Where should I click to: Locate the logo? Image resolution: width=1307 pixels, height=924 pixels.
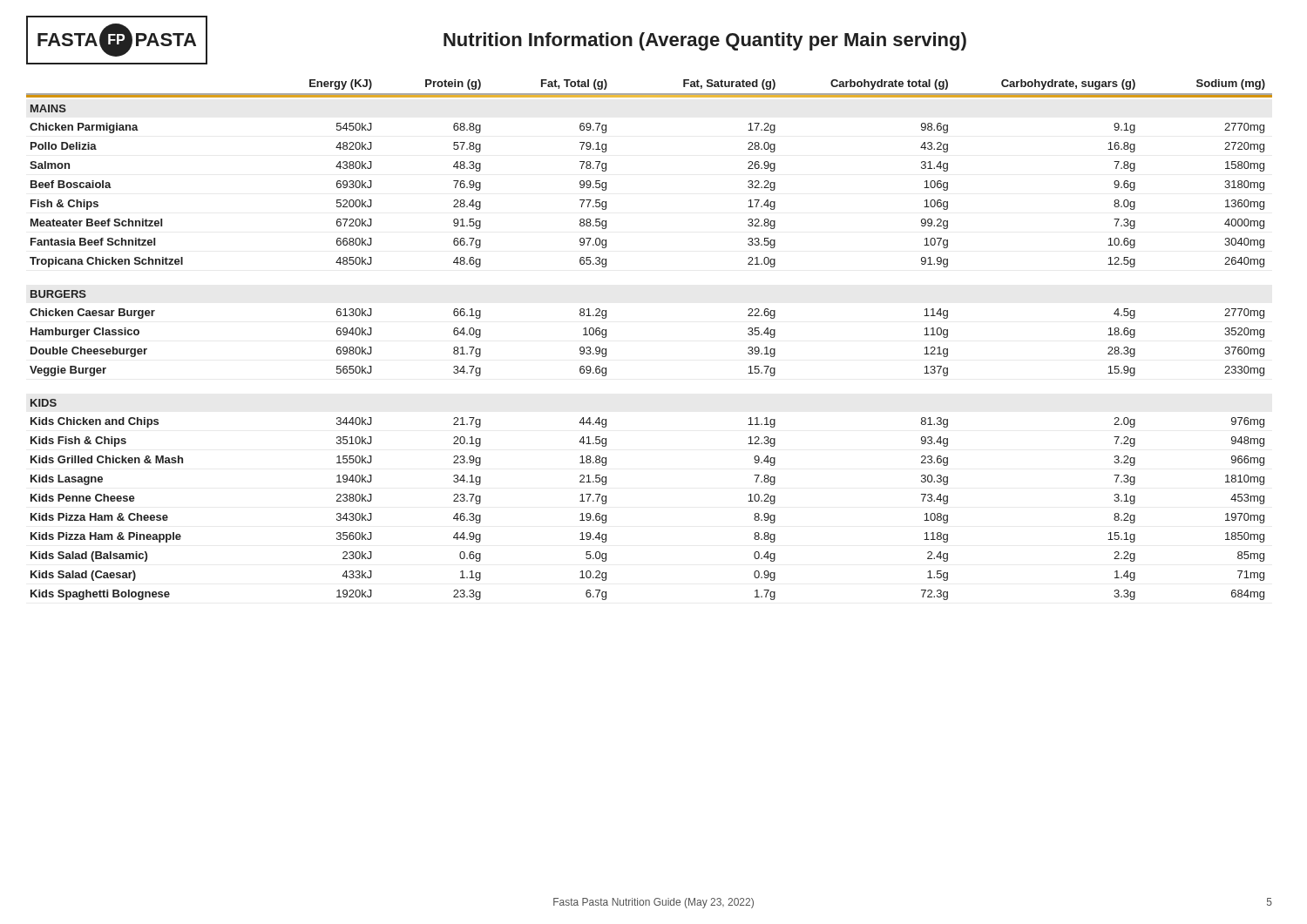(117, 40)
